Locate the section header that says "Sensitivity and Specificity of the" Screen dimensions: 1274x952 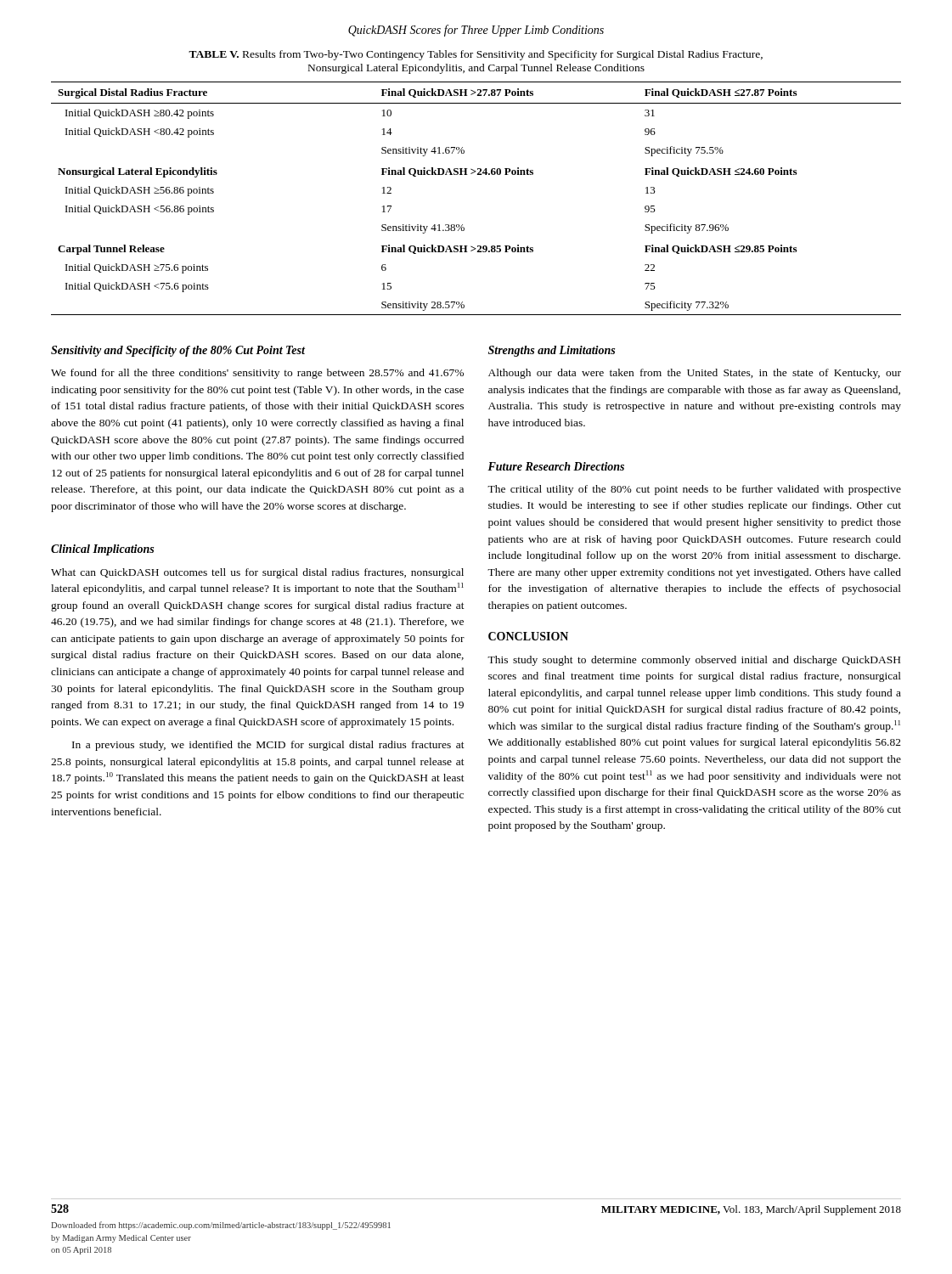(178, 351)
